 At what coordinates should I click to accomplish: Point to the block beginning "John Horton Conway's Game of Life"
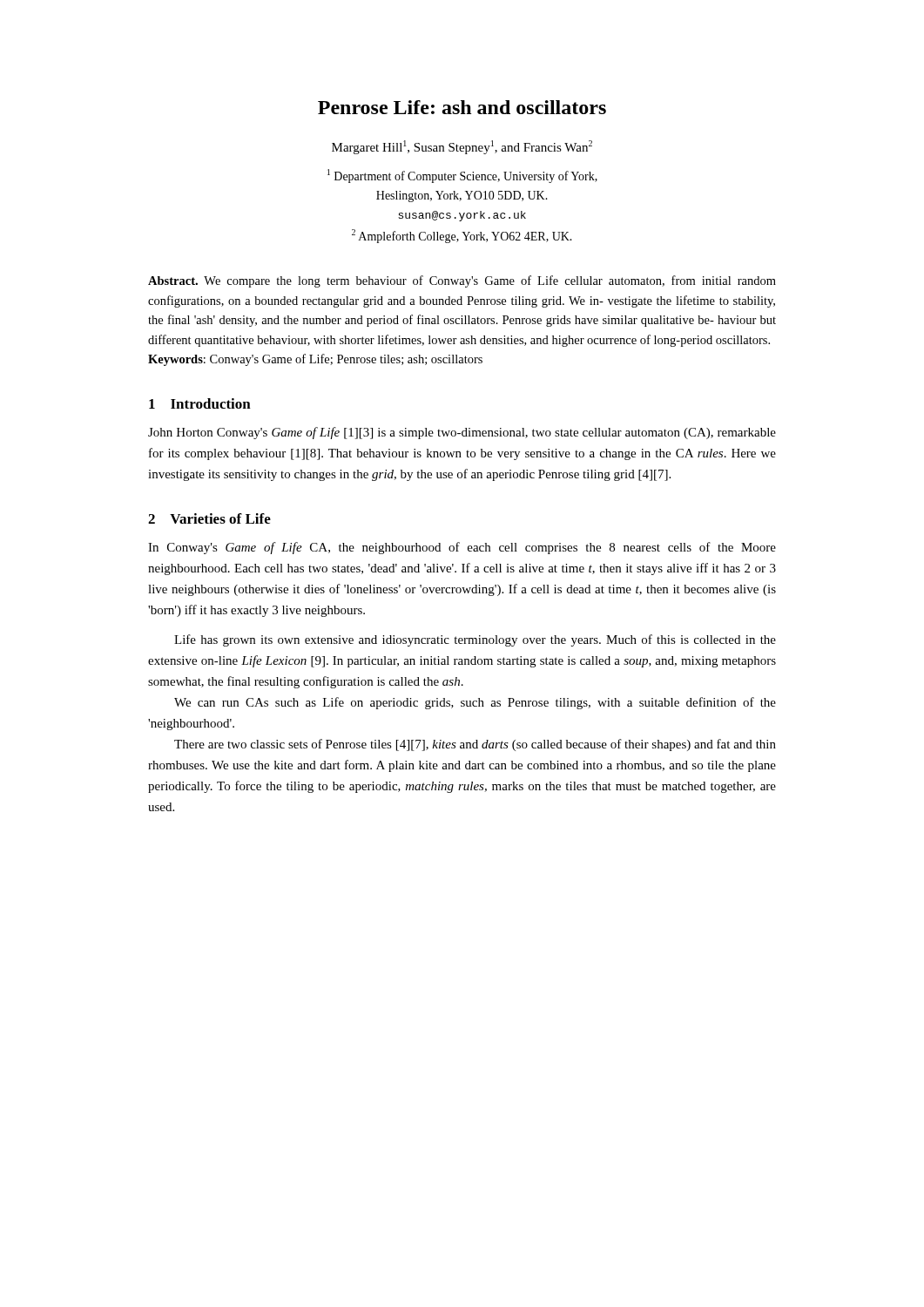[462, 453]
